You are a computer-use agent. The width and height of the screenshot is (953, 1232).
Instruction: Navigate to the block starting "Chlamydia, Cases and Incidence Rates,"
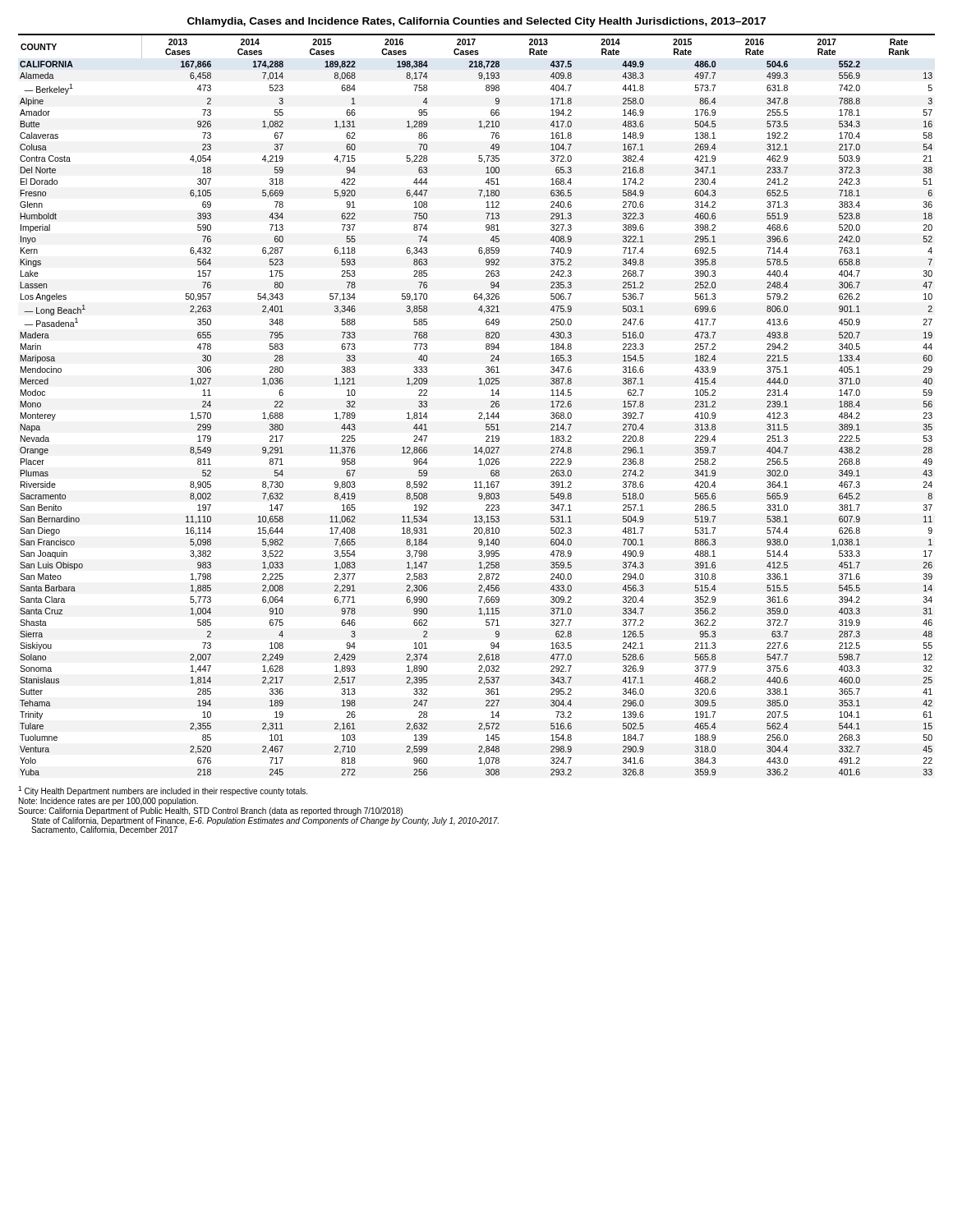point(476,21)
